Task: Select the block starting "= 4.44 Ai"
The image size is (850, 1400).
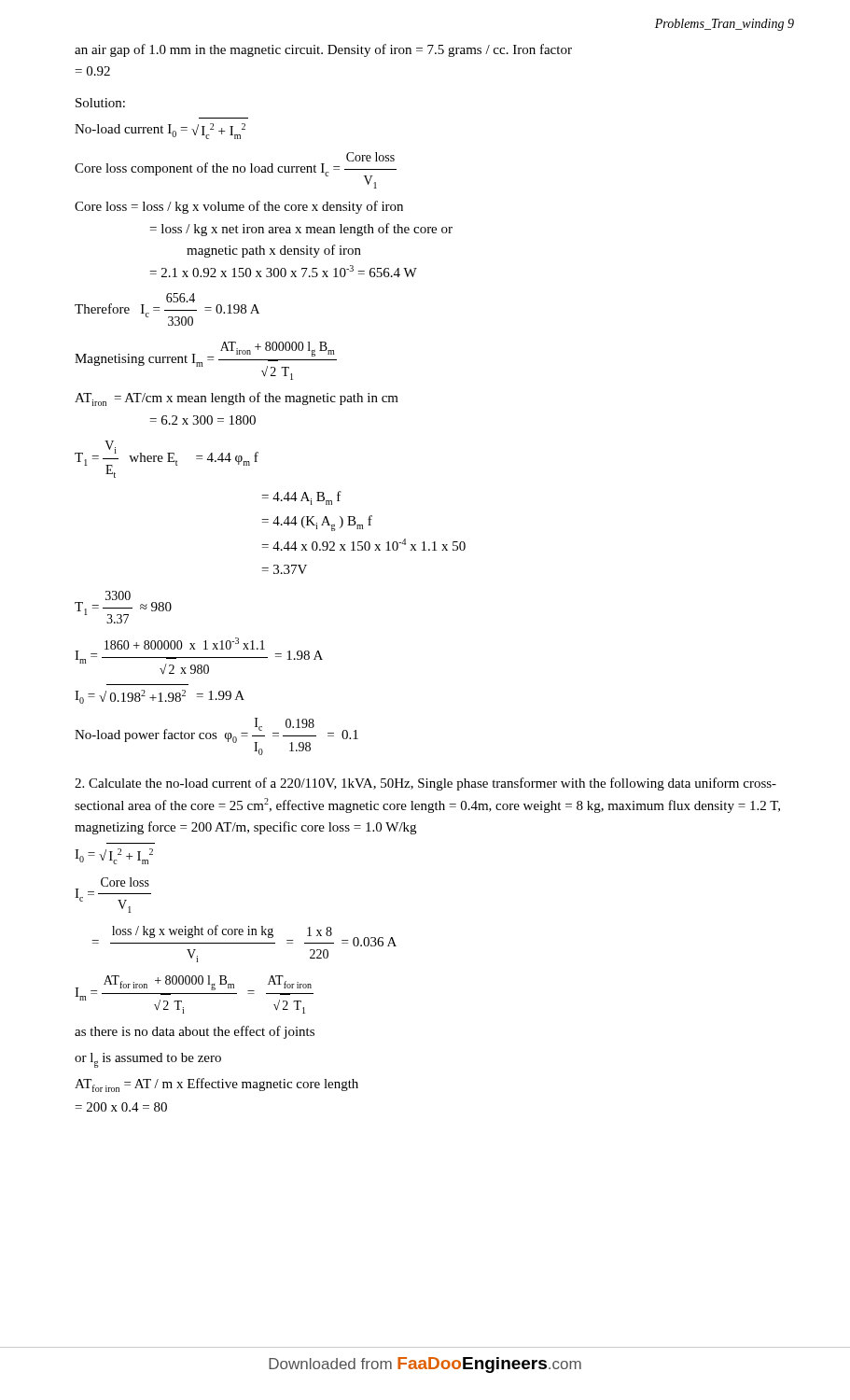Action: (x=364, y=533)
